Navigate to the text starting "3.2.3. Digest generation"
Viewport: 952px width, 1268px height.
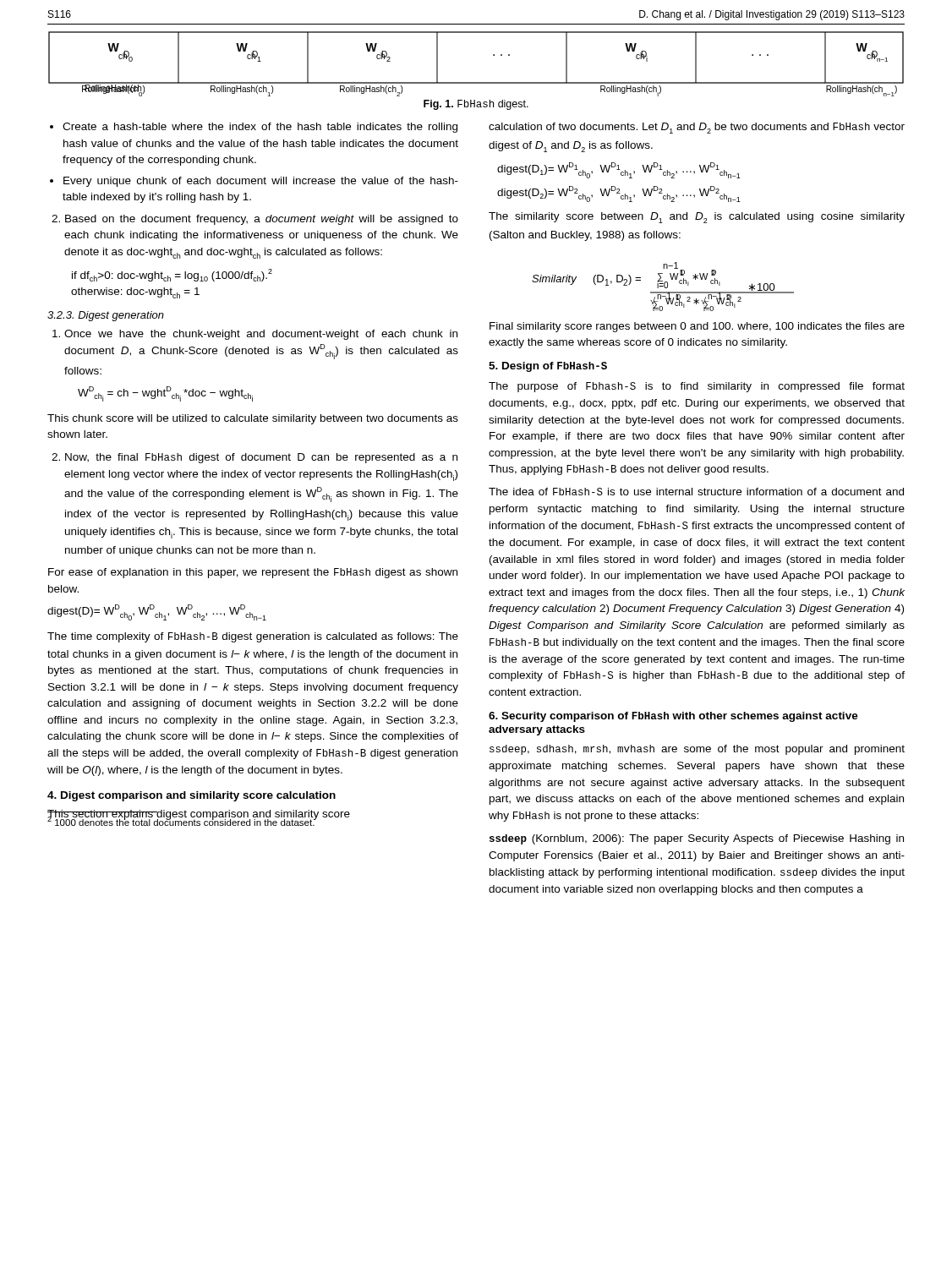click(x=106, y=314)
